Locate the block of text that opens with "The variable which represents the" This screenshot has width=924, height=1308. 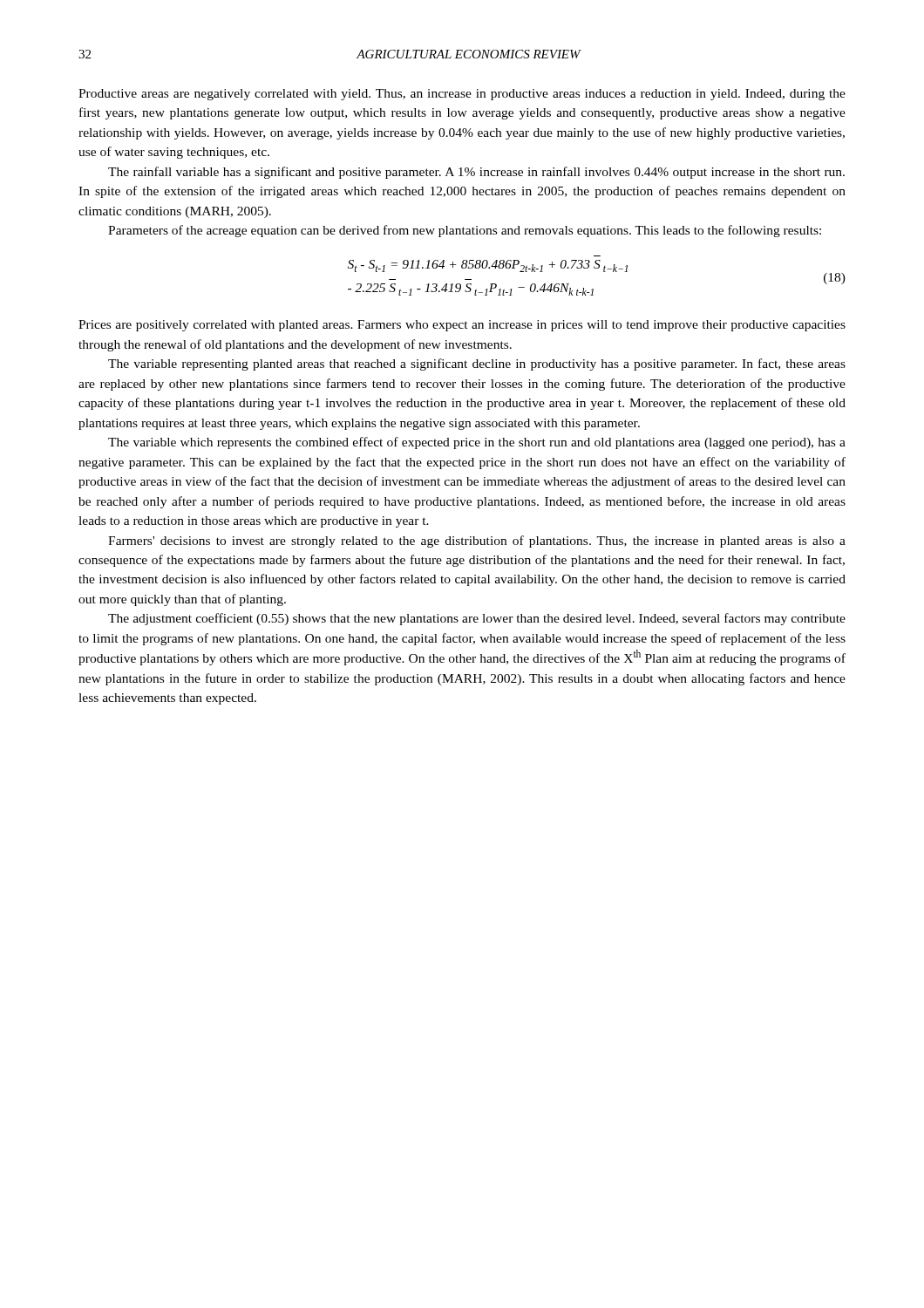[x=462, y=482]
